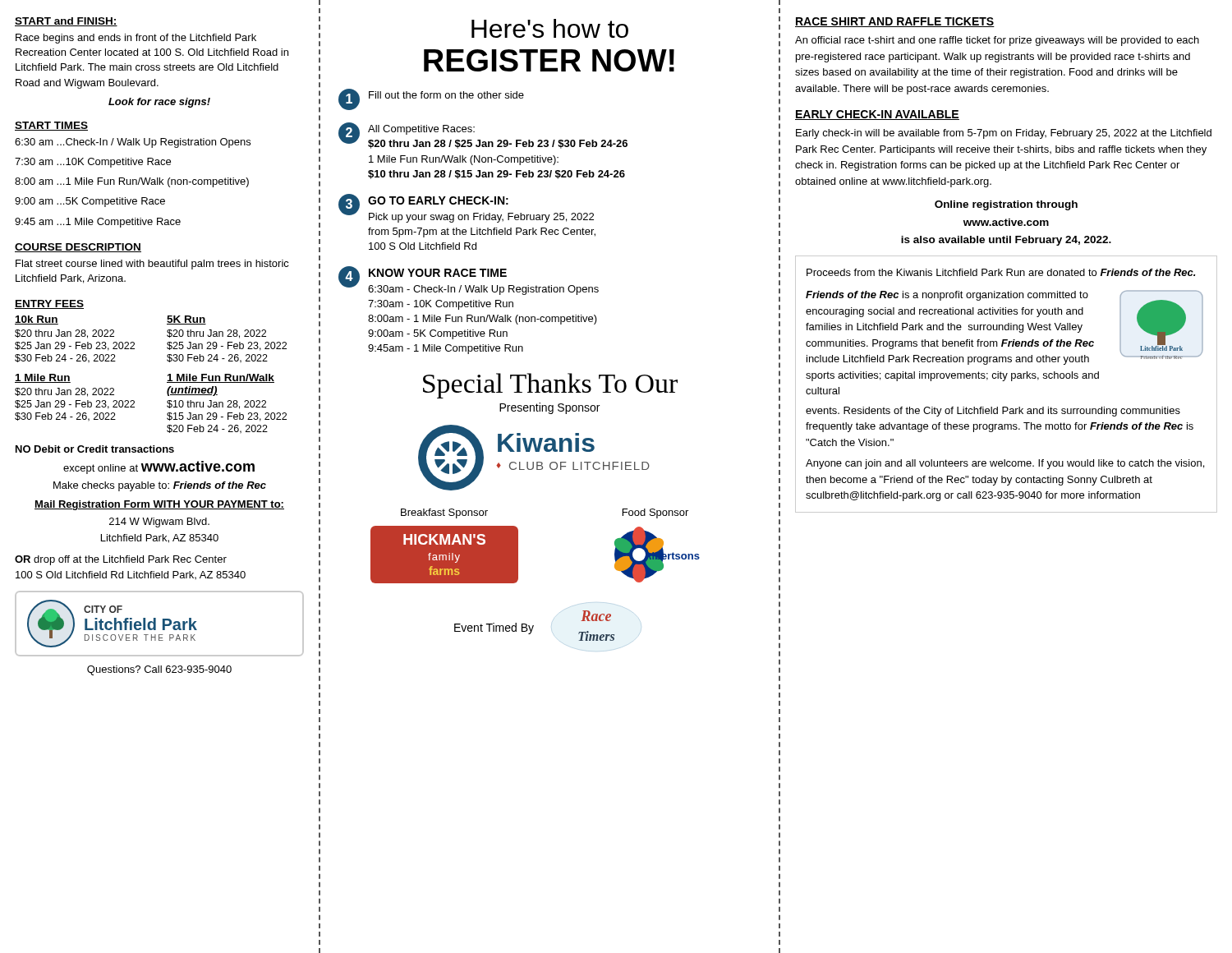The height and width of the screenshot is (953, 1232).
Task: Find the element starting "Make checks payable to: Friends of"
Action: pyautogui.click(x=159, y=486)
